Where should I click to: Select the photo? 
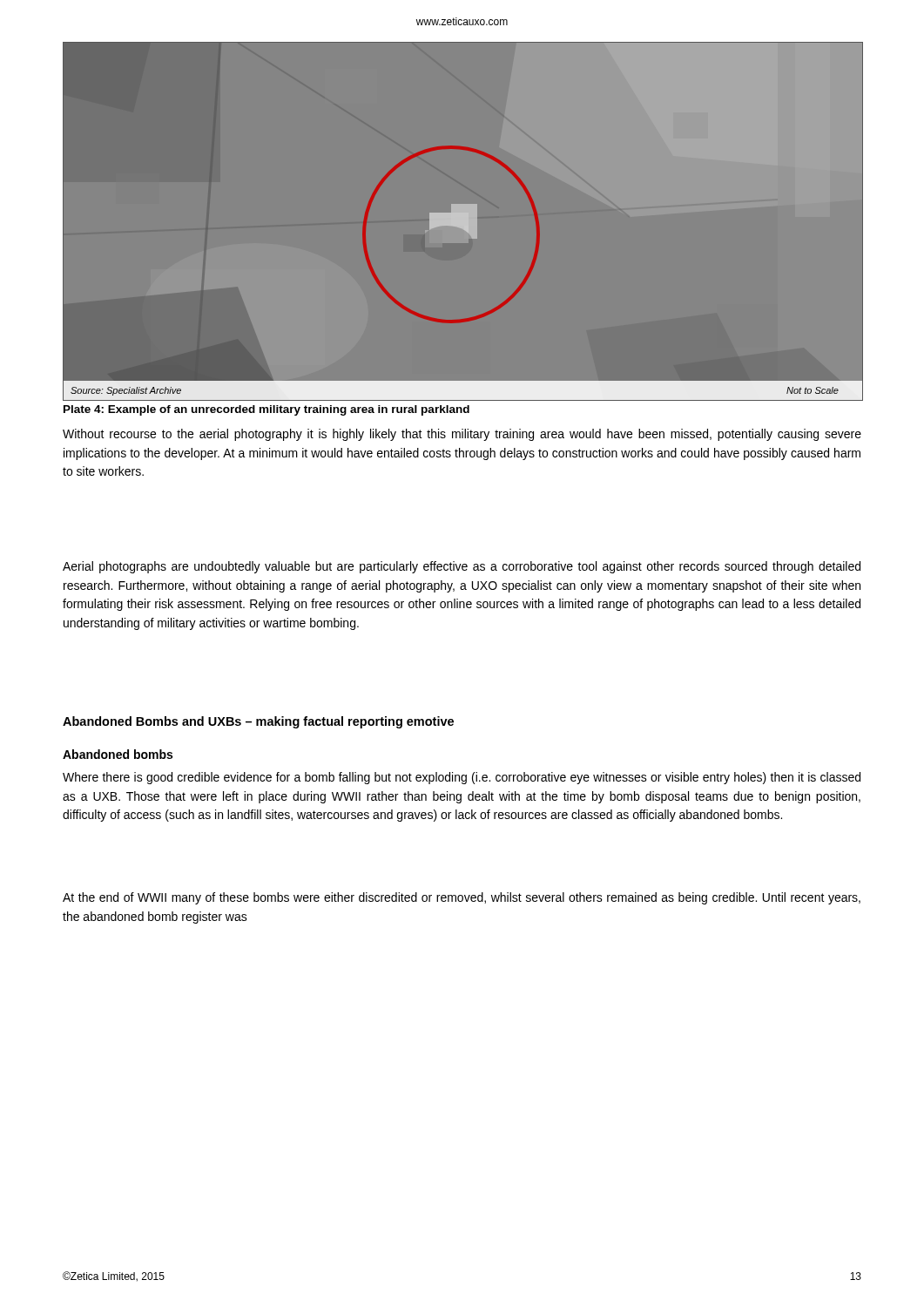(x=463, y=221)
